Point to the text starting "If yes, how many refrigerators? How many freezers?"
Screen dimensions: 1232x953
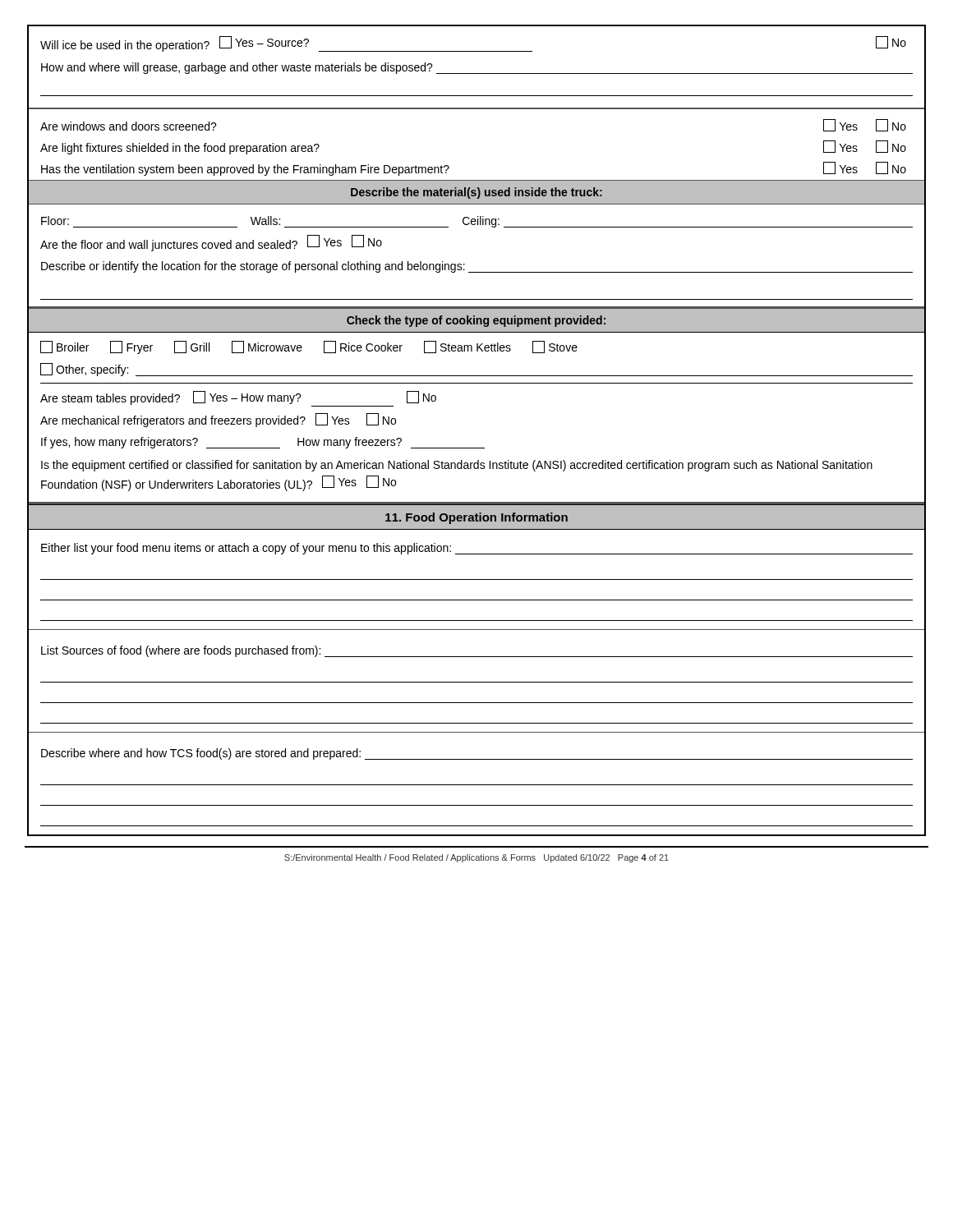(x=262, y=441)
